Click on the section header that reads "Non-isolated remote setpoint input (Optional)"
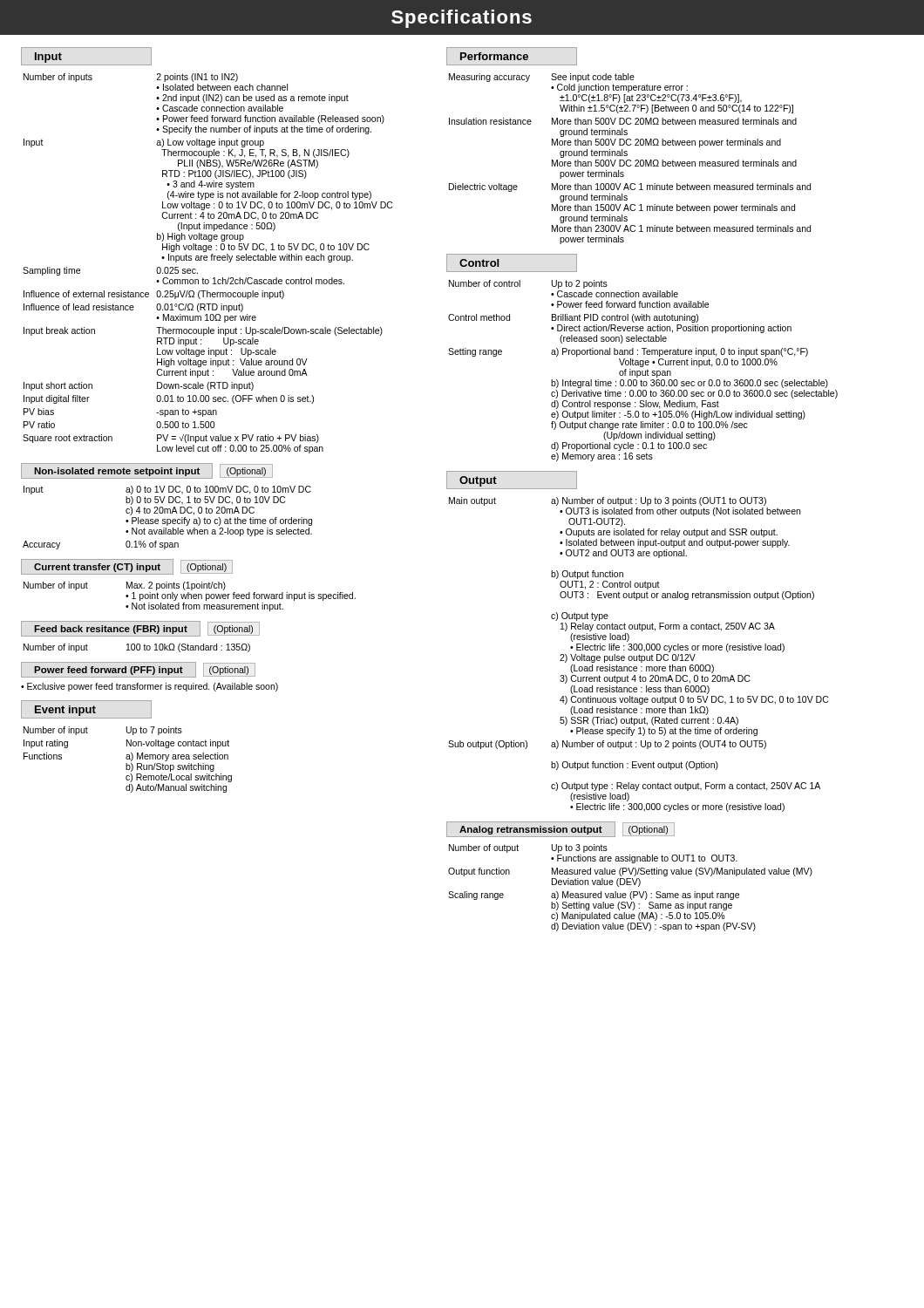Screen dimensions: 1308x924 click(x=147, y=471)
